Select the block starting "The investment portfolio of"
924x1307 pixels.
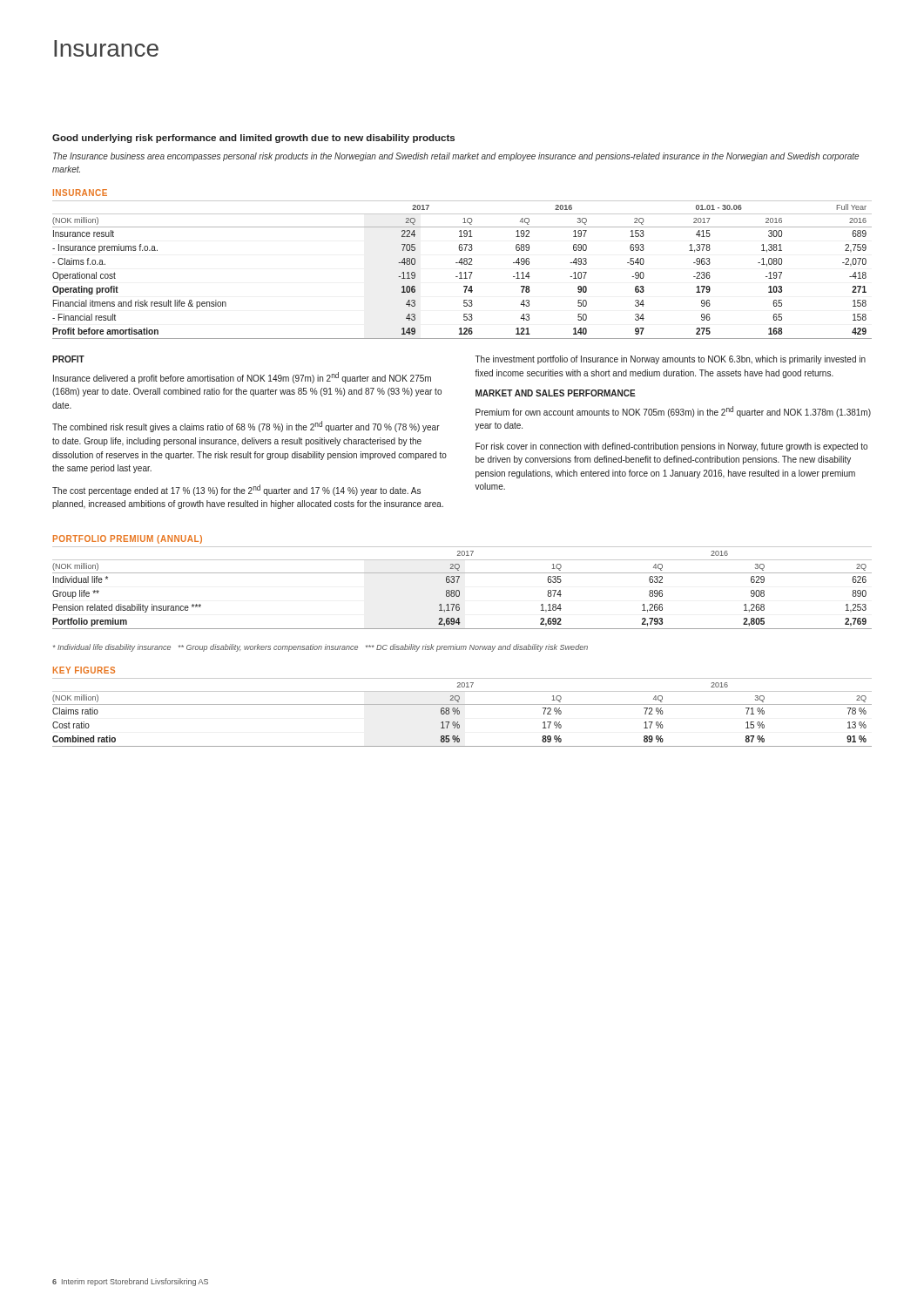[673, 423]
